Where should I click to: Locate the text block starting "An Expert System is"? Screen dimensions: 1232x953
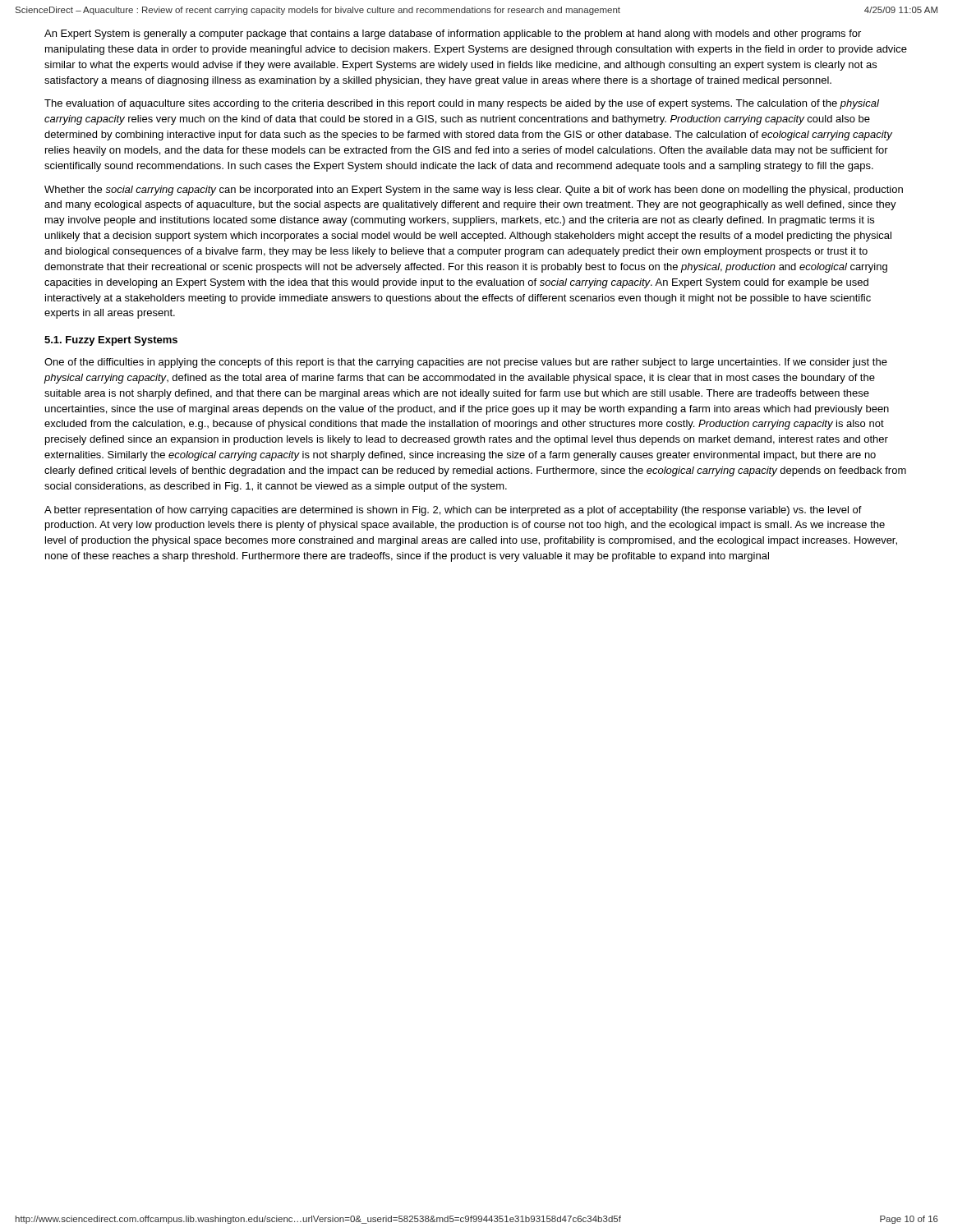(x=476, y=57)
